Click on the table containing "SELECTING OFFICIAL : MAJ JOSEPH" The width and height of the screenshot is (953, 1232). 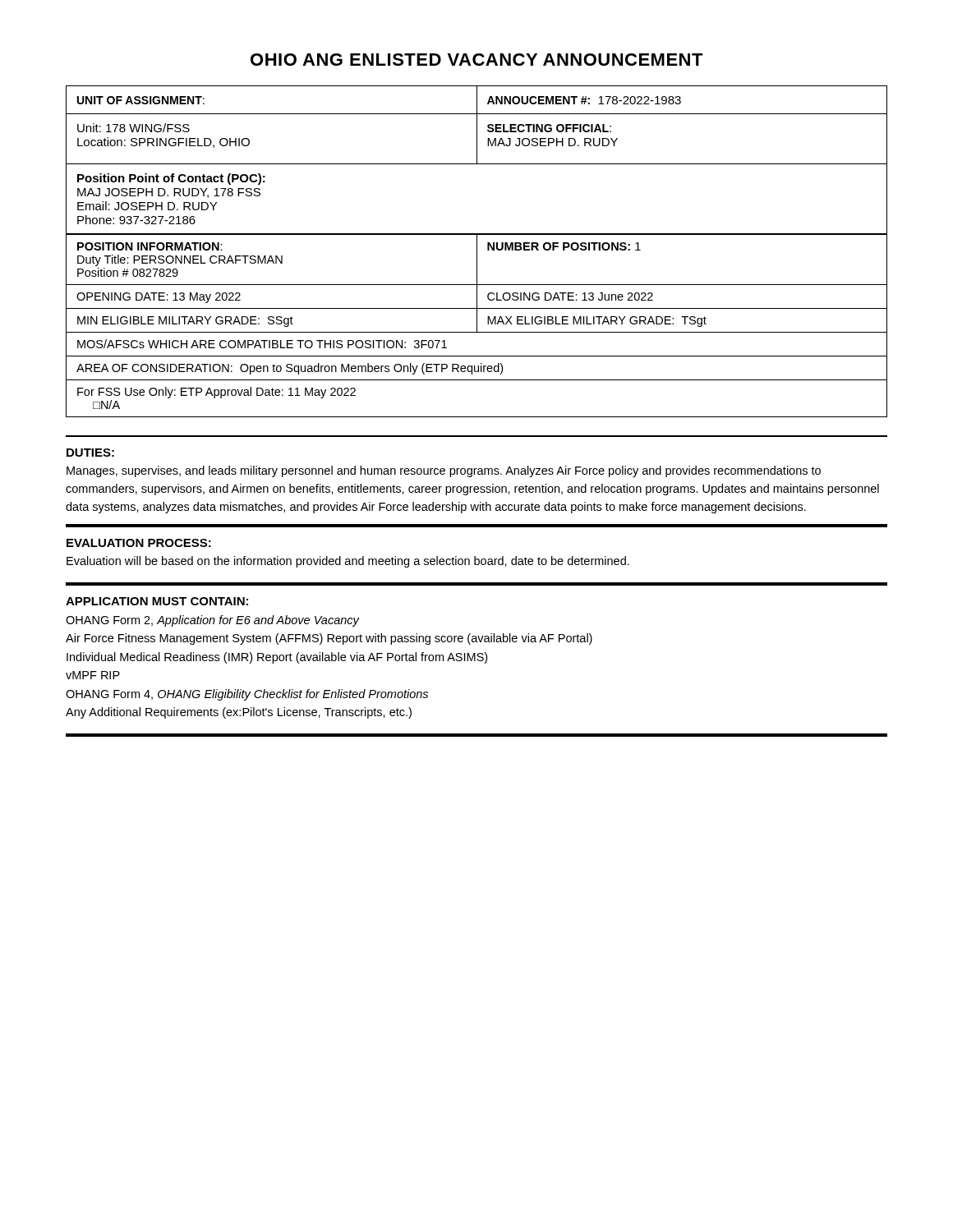pos(476,251)
